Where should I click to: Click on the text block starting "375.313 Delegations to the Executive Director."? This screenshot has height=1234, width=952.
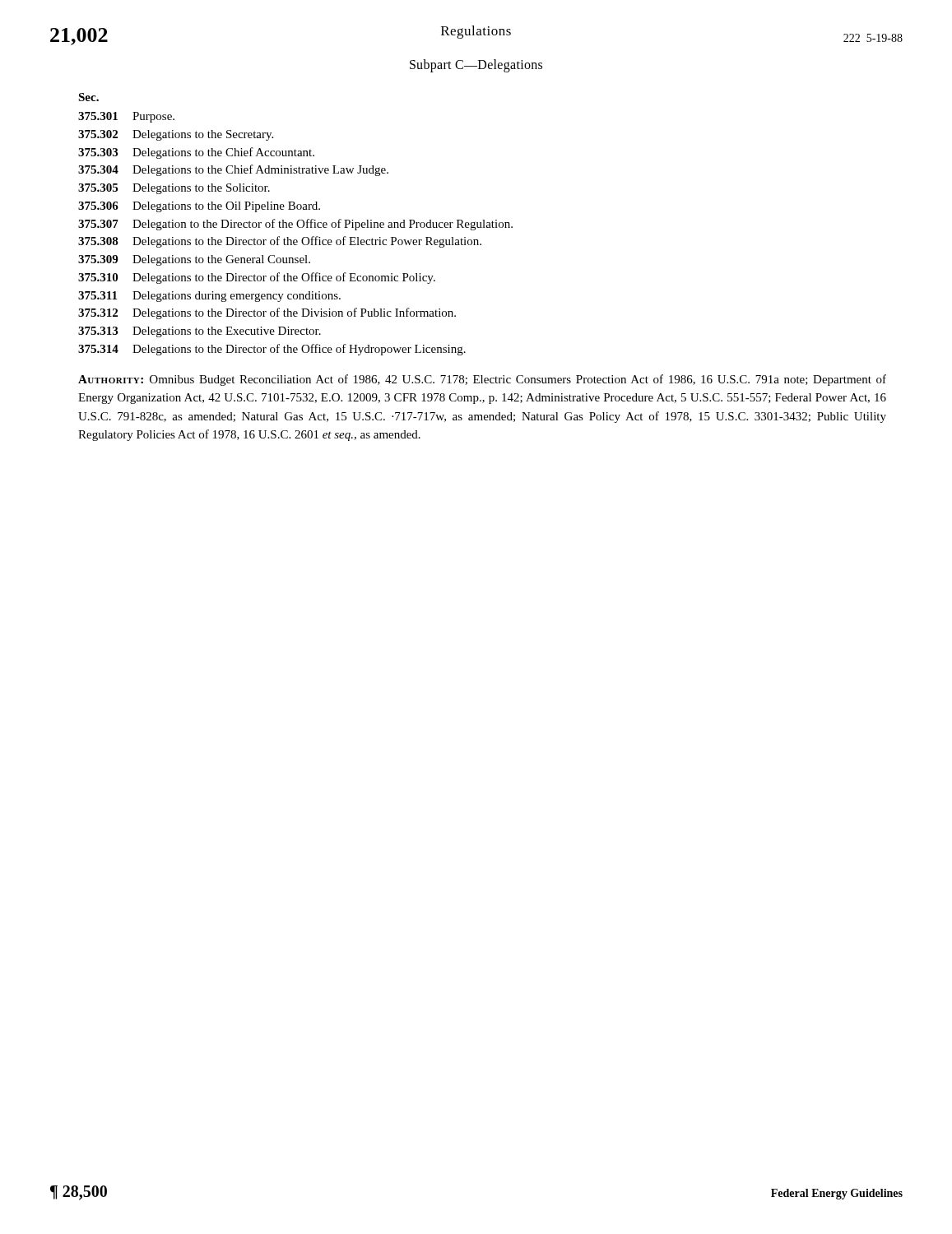click(x=200, y=332)
